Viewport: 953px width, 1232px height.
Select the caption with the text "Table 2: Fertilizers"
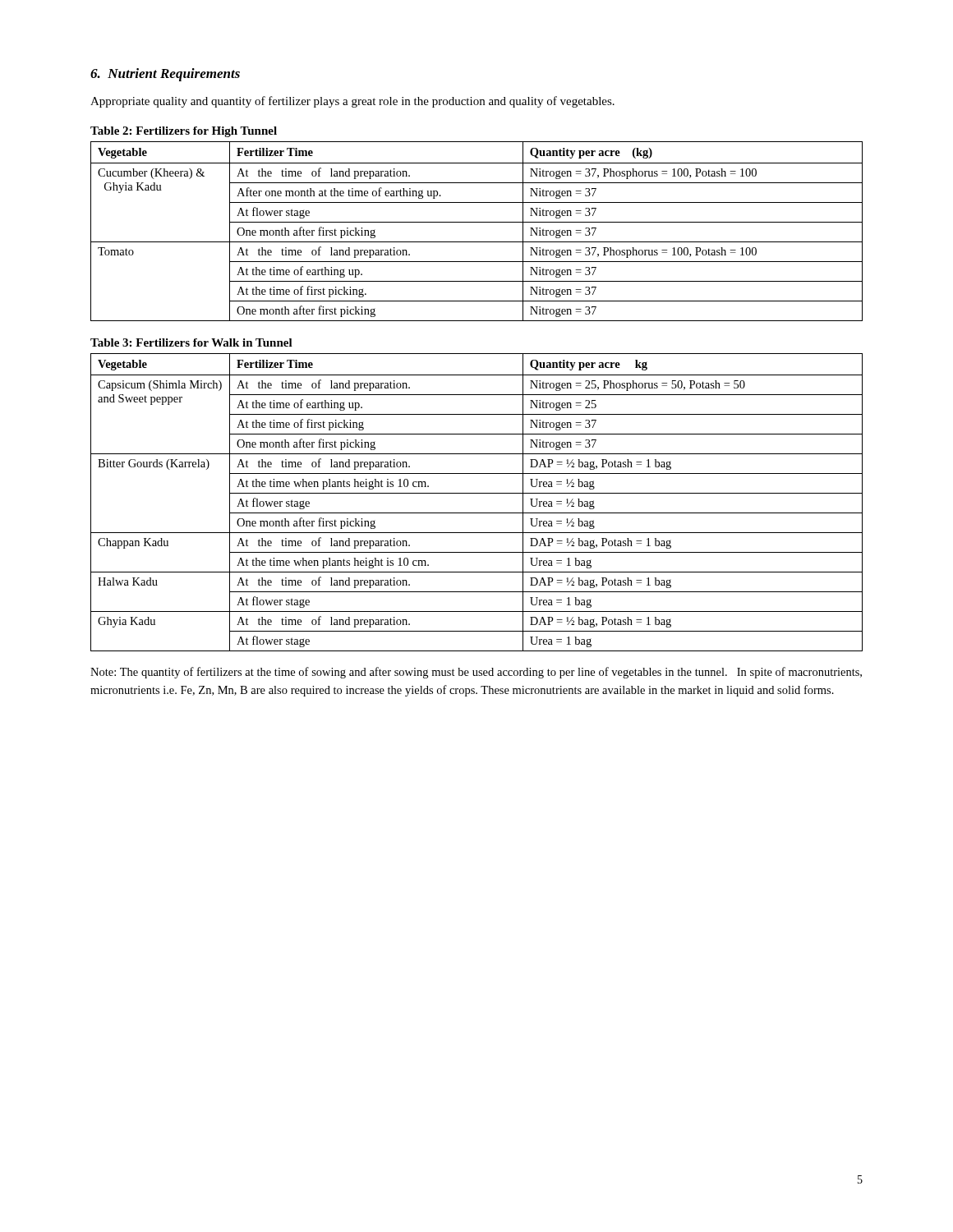[184, 130]
